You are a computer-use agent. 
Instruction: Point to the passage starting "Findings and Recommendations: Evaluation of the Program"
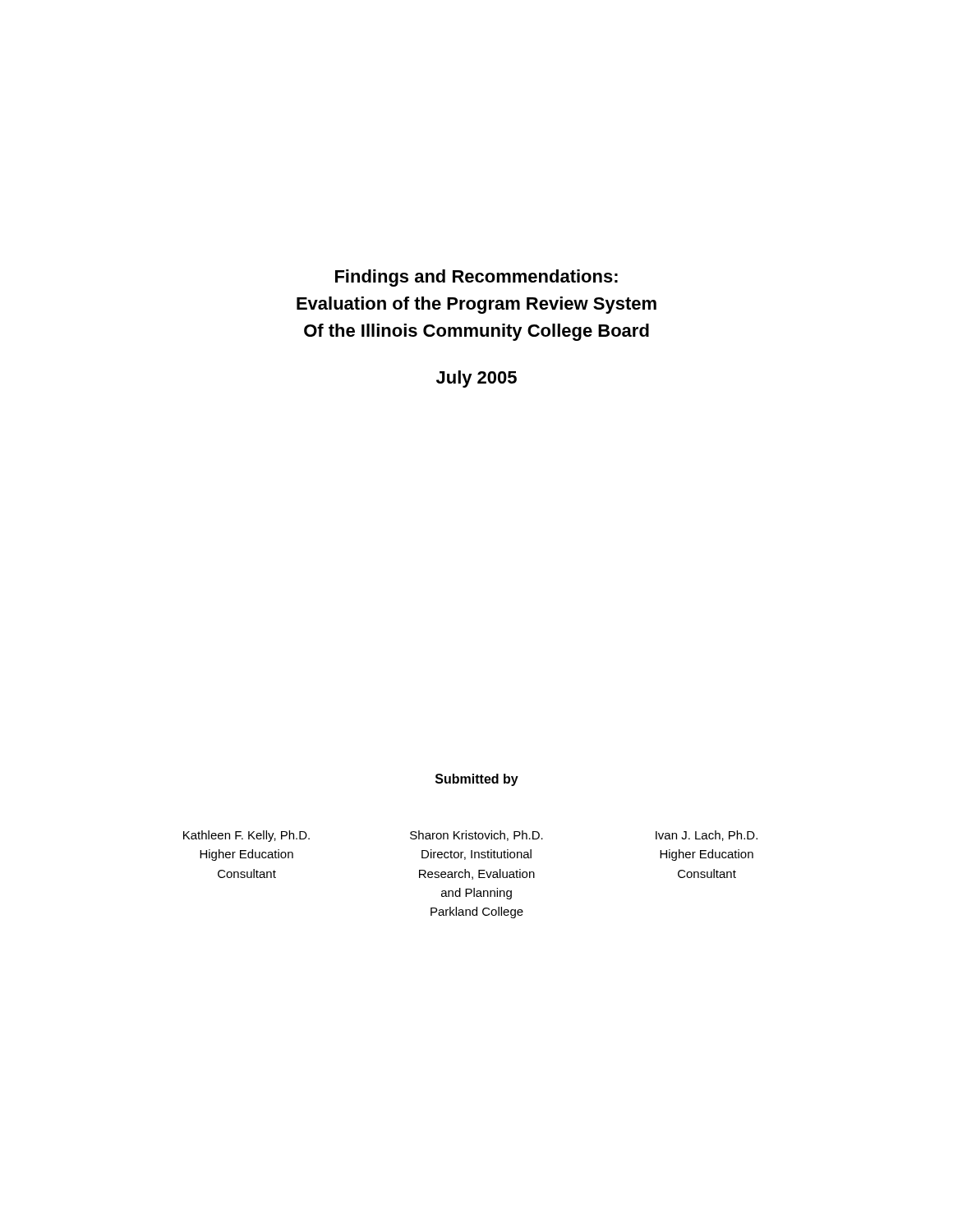[x=476, y=326]
